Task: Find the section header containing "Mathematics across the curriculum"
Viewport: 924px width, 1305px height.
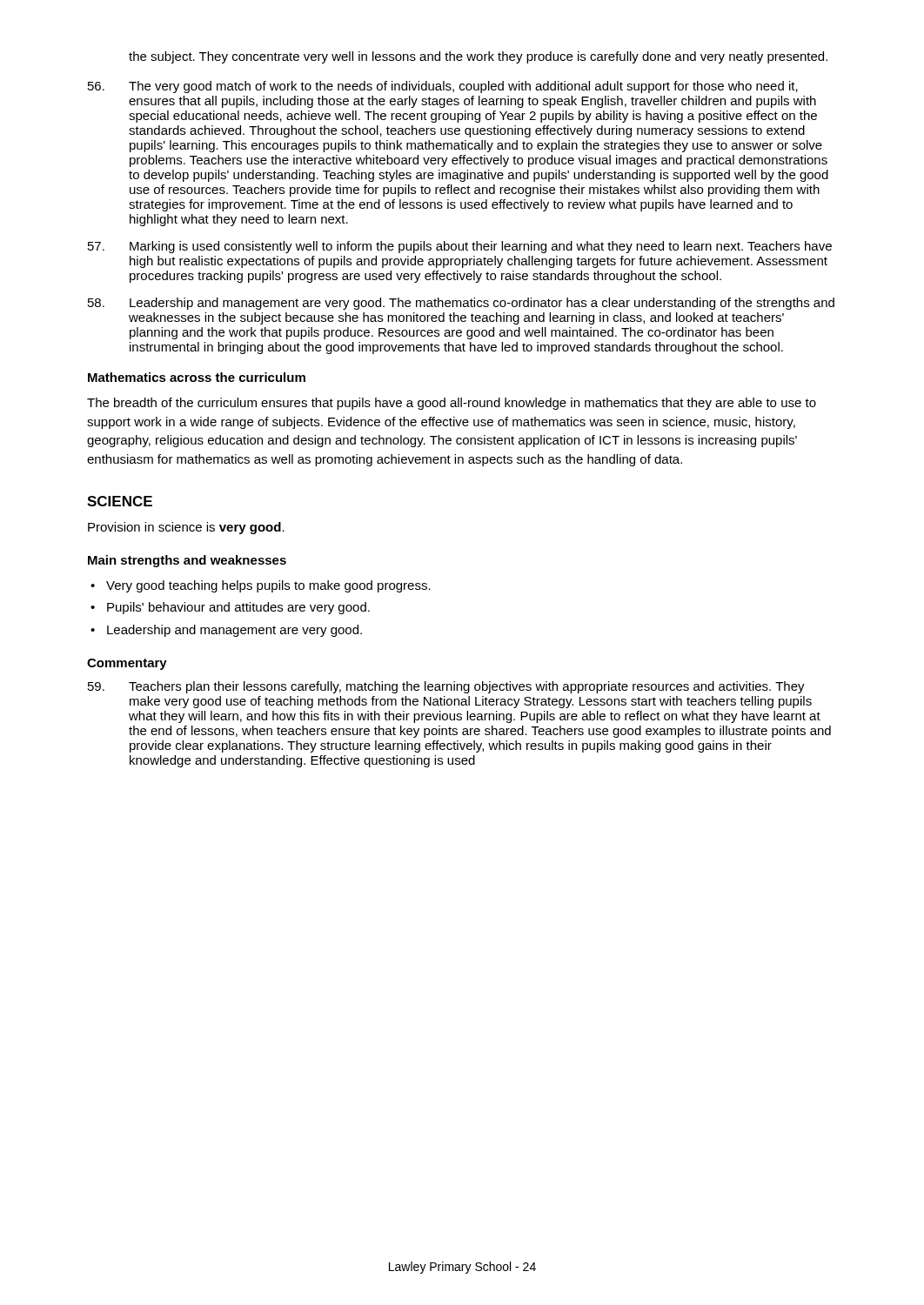Action: click(x=197, y=377)
